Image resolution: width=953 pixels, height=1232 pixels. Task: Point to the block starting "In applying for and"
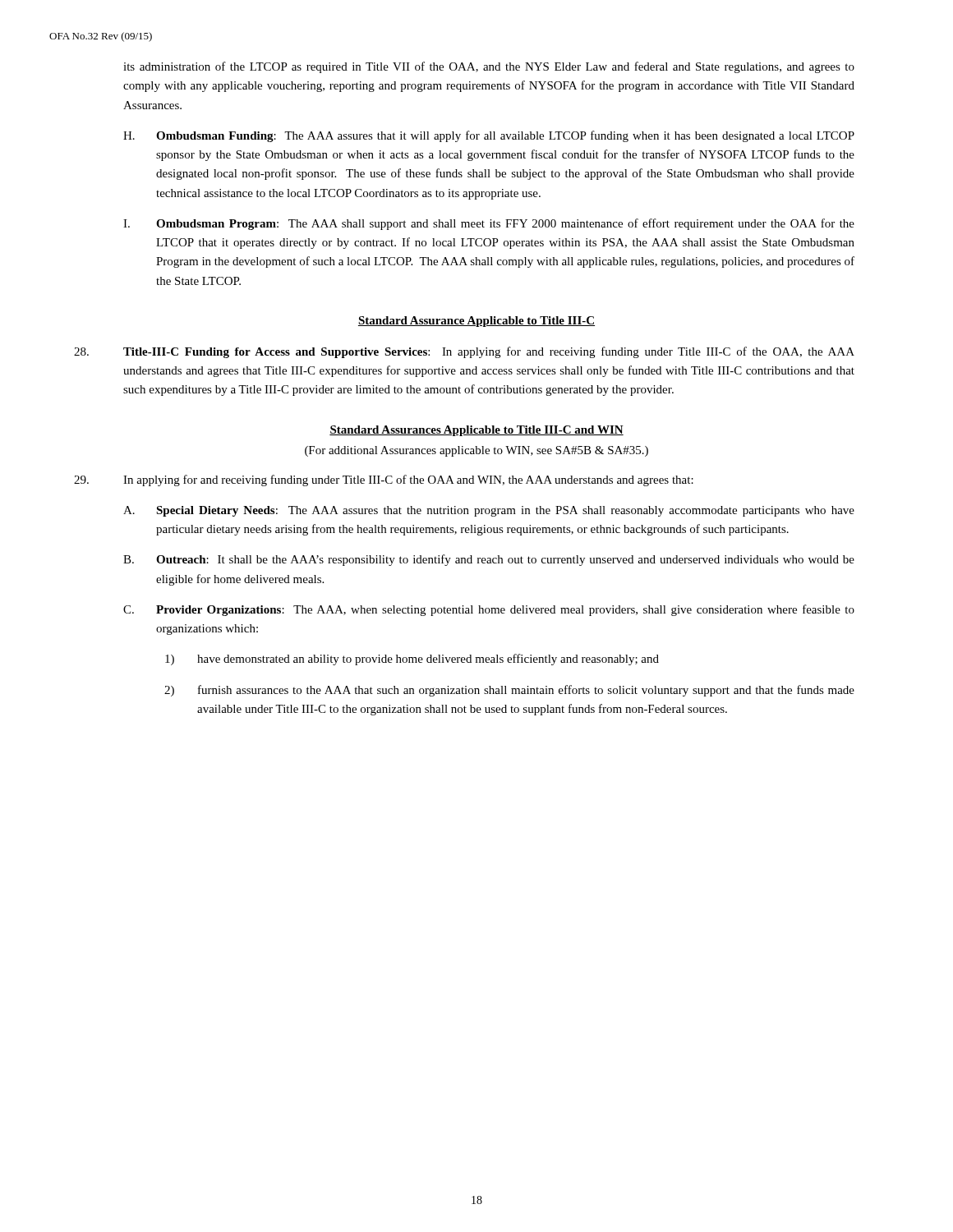[x=464, y=480]
